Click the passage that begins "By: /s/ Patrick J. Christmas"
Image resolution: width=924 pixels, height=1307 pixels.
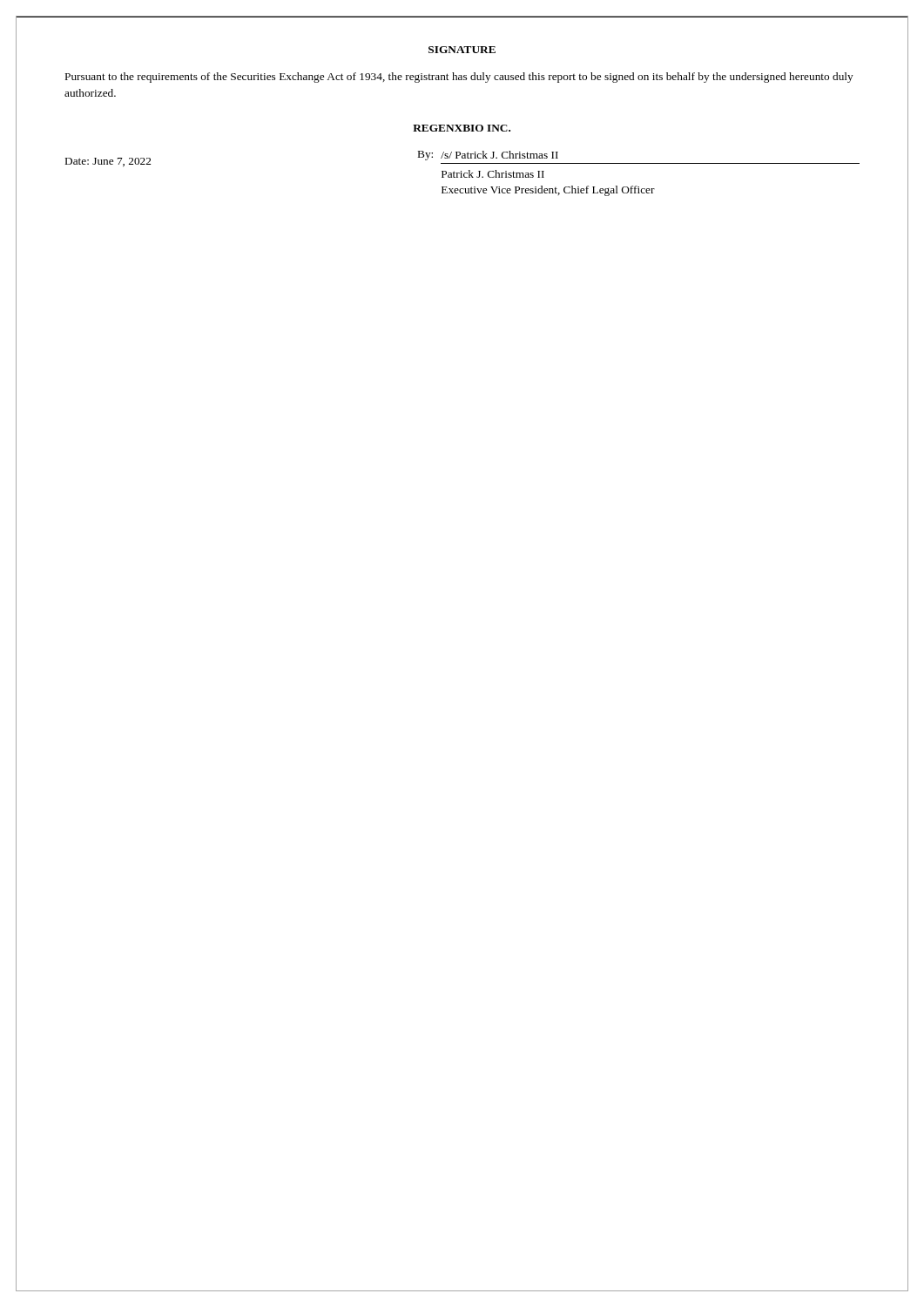coord(638,172)
